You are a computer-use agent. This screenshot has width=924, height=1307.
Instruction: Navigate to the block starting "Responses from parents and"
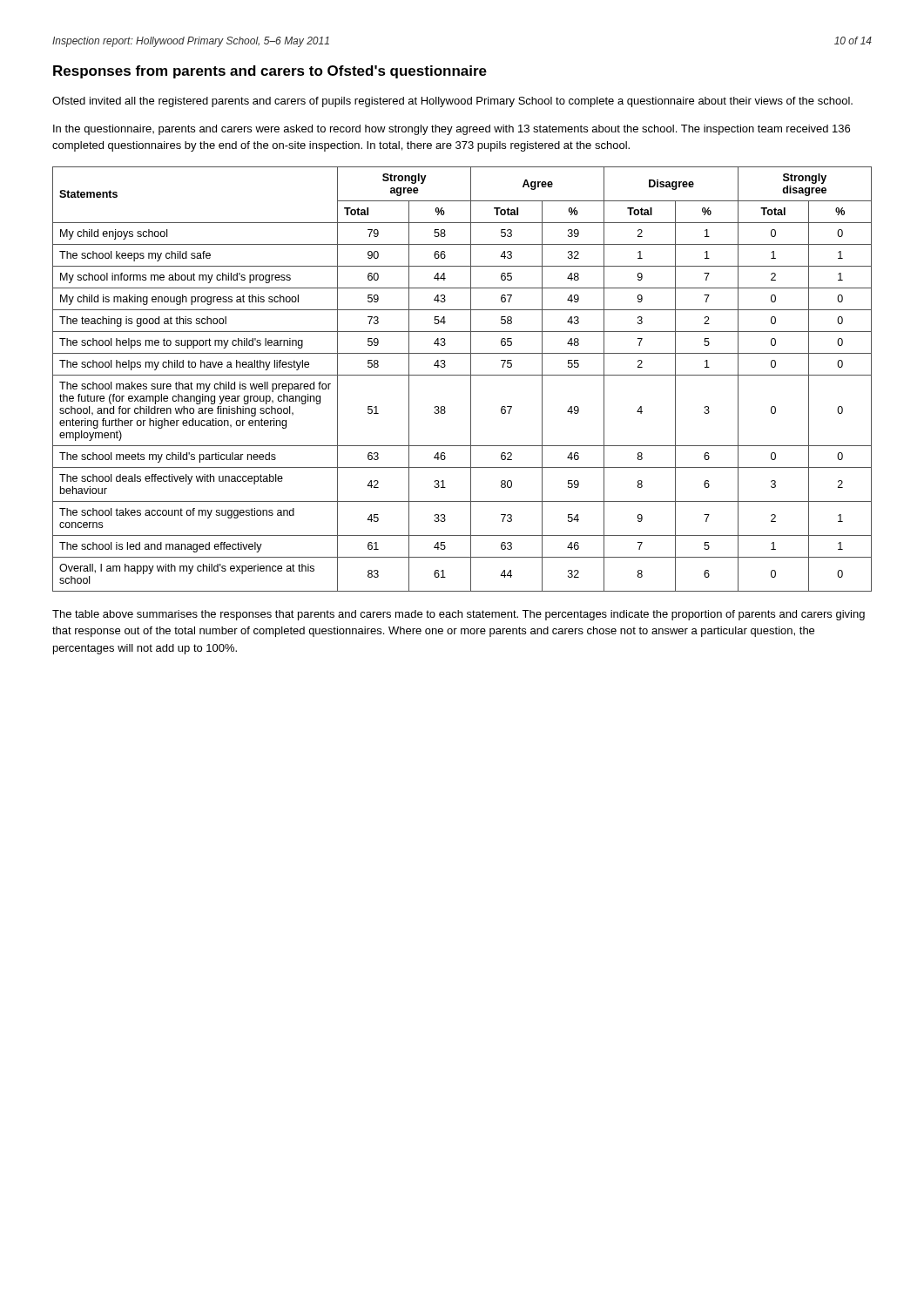[462, 71]
